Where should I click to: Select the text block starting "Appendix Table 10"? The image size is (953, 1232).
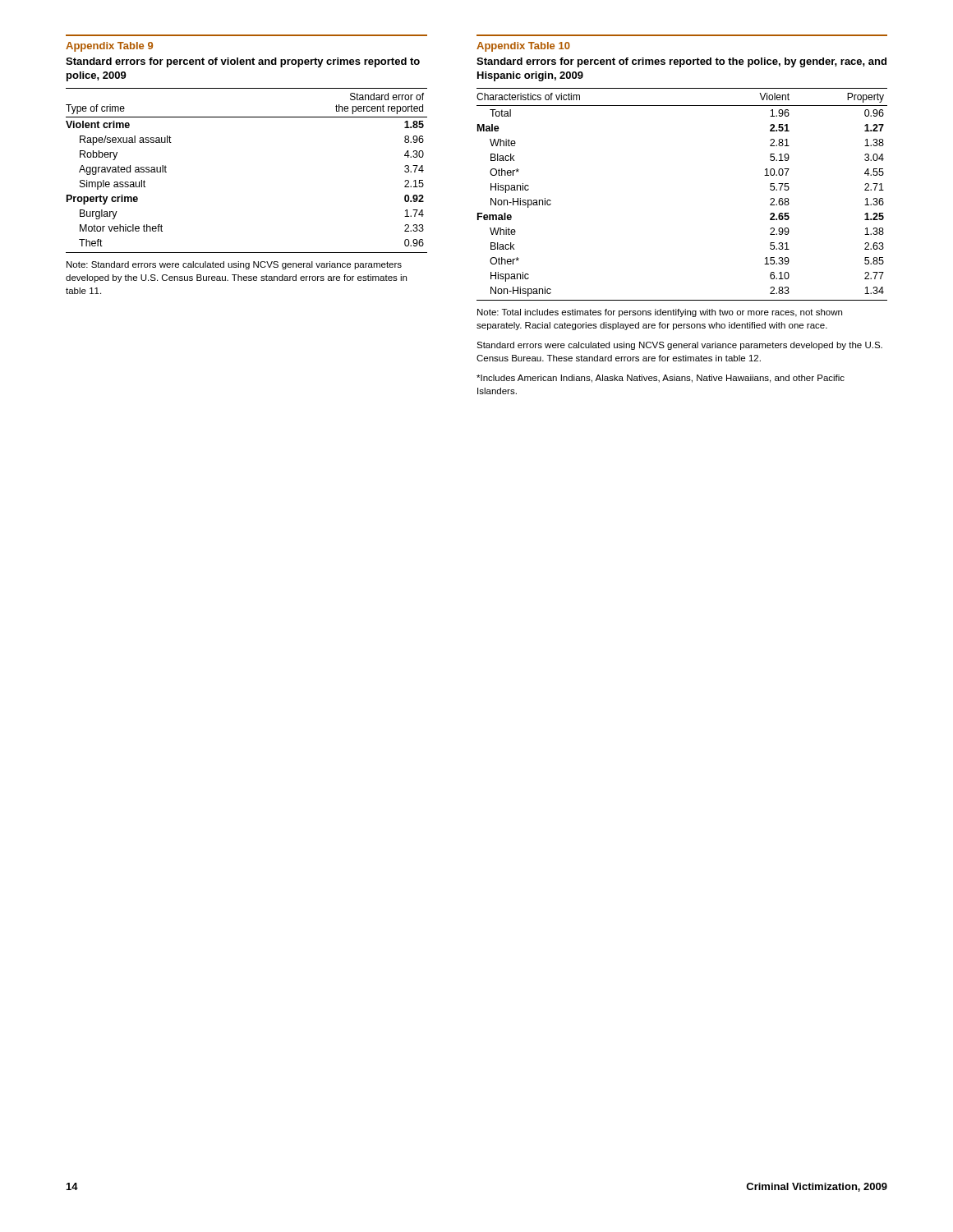682,43
